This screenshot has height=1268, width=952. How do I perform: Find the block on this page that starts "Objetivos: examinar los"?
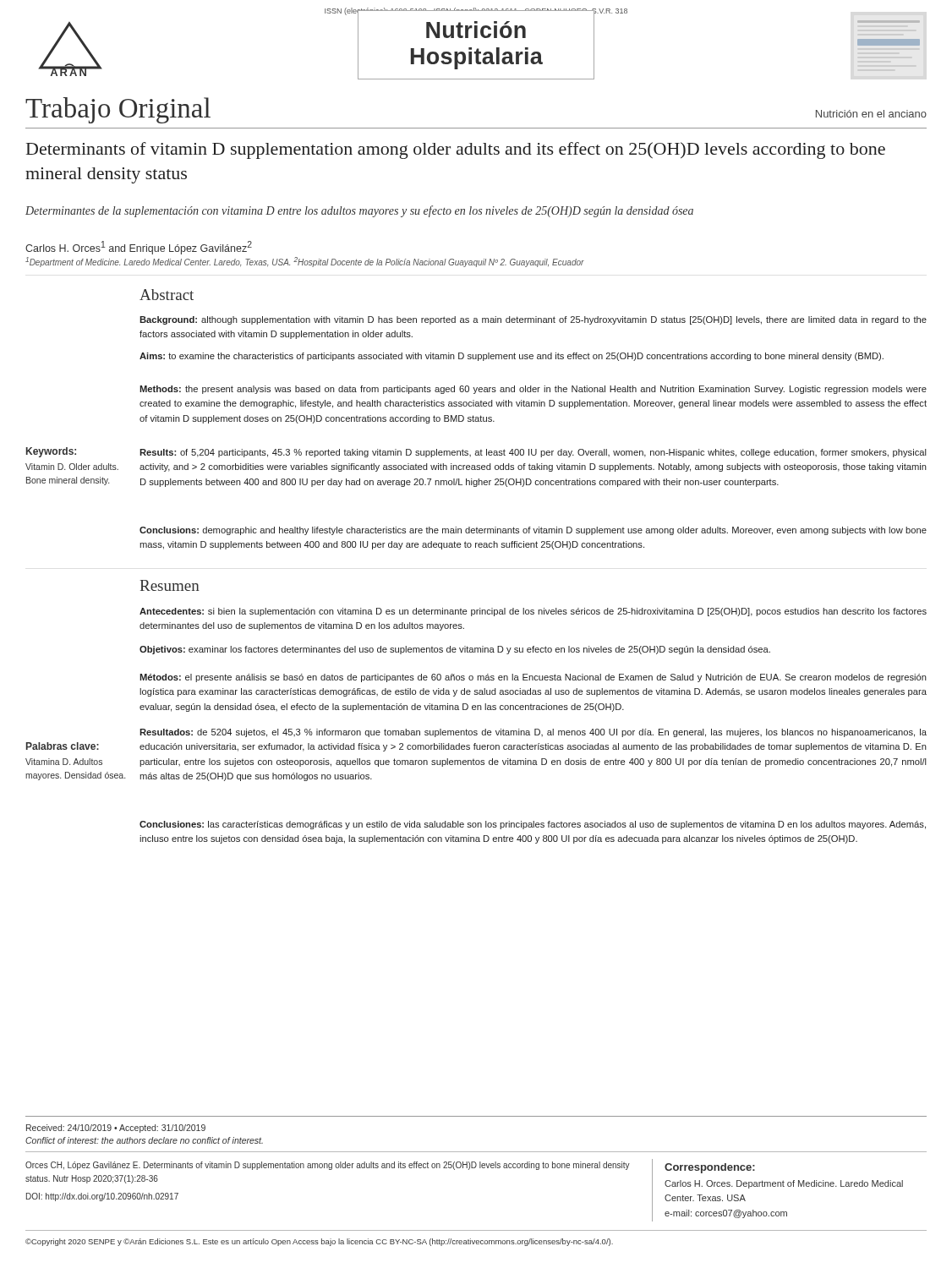tap(455, 649)
